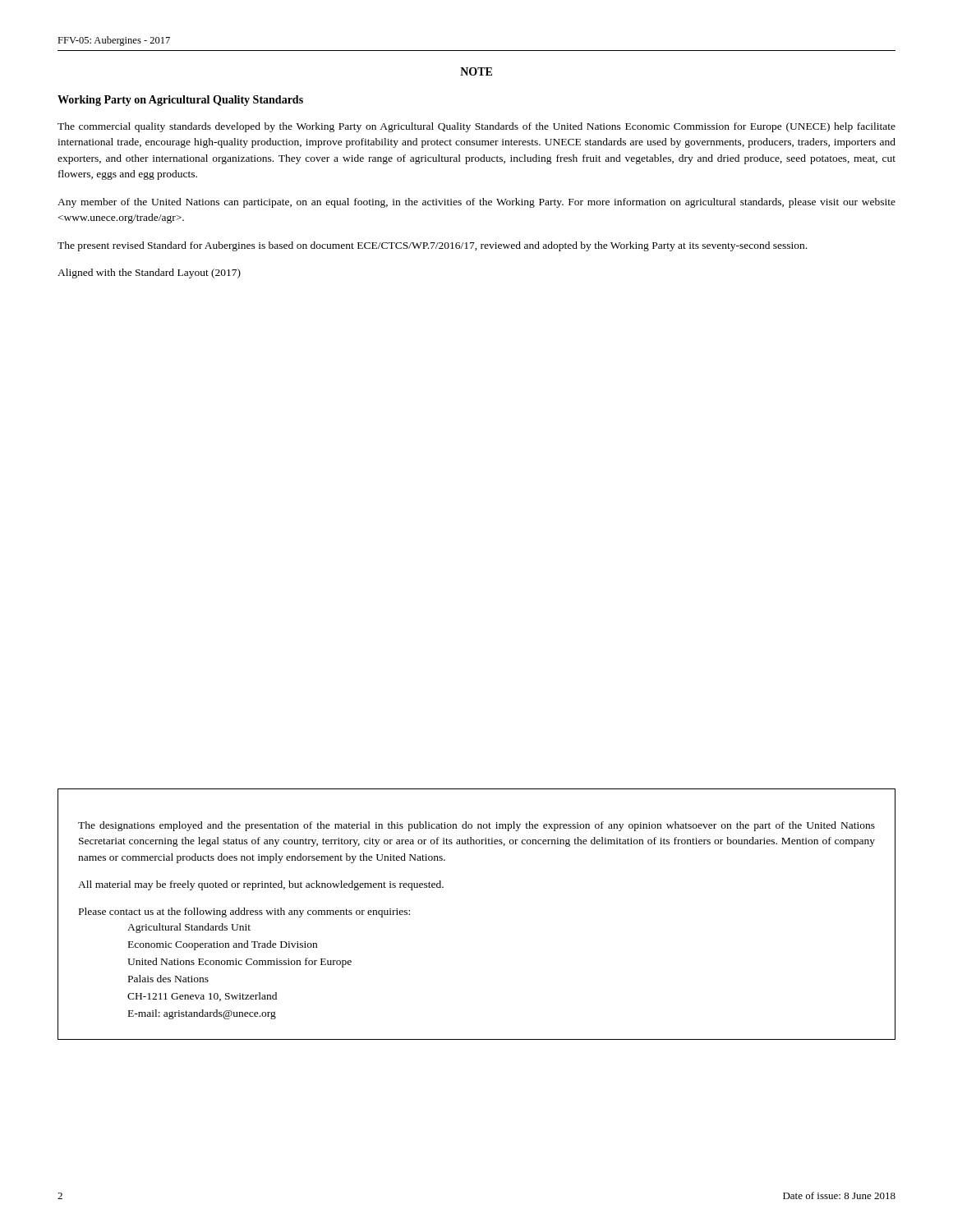The width and height of the screenshot is (953, 1232).
Task: Find the text block starting "Aligned with the Standard"
Action: [149, 274]
